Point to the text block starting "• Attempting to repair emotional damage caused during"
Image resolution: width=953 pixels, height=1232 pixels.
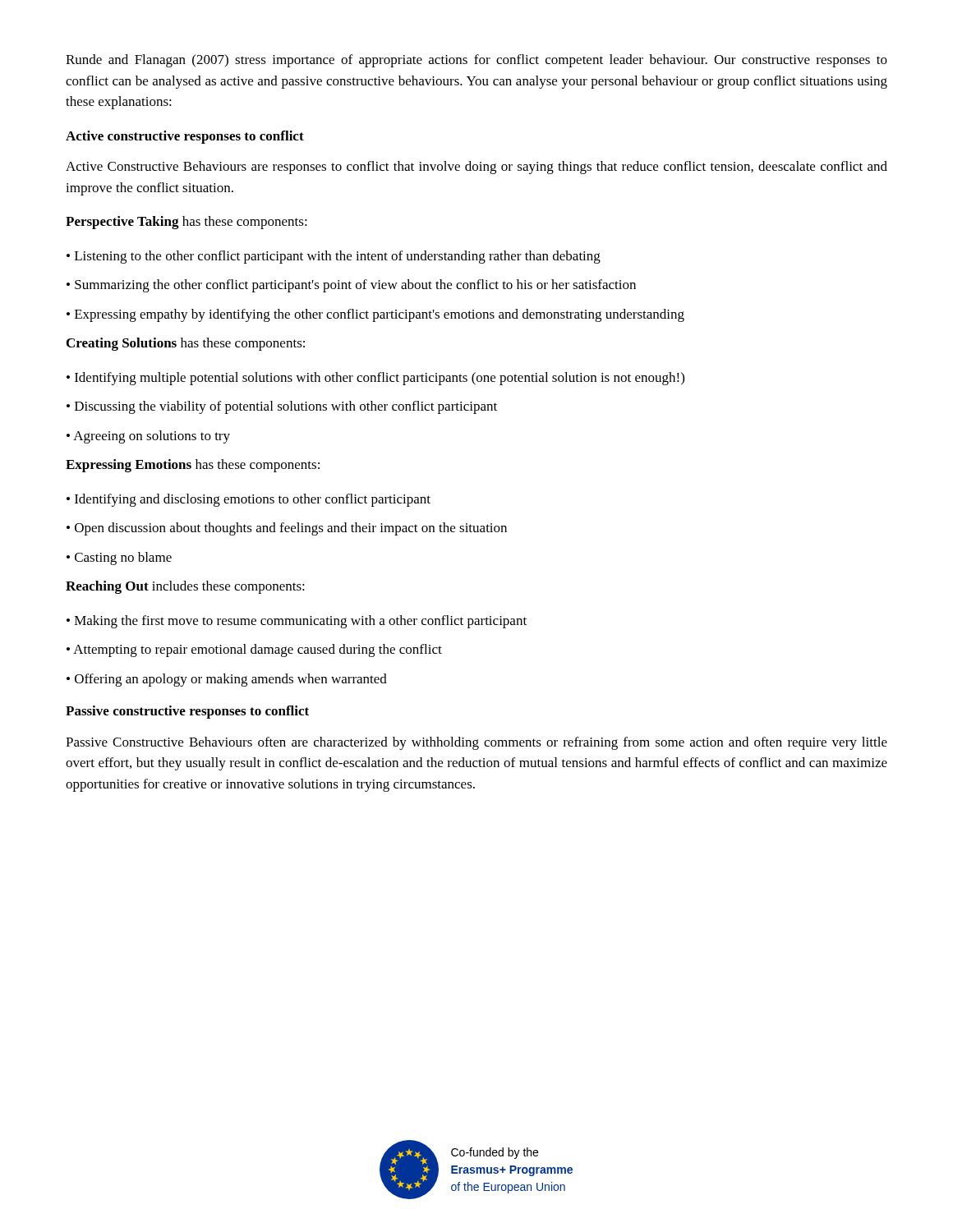tap(254, 649)
